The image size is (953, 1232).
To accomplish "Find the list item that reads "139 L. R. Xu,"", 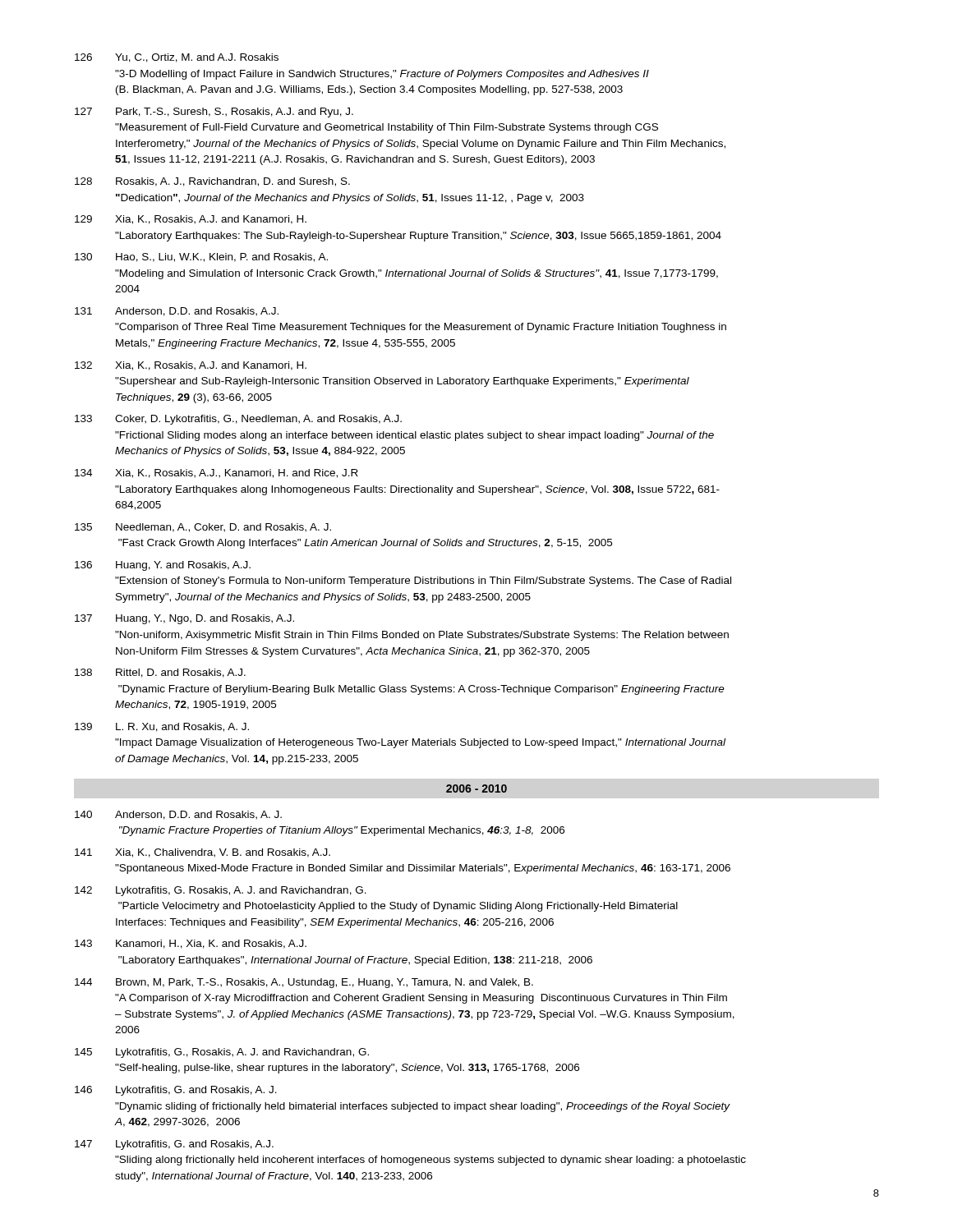I will click(476, 743).
